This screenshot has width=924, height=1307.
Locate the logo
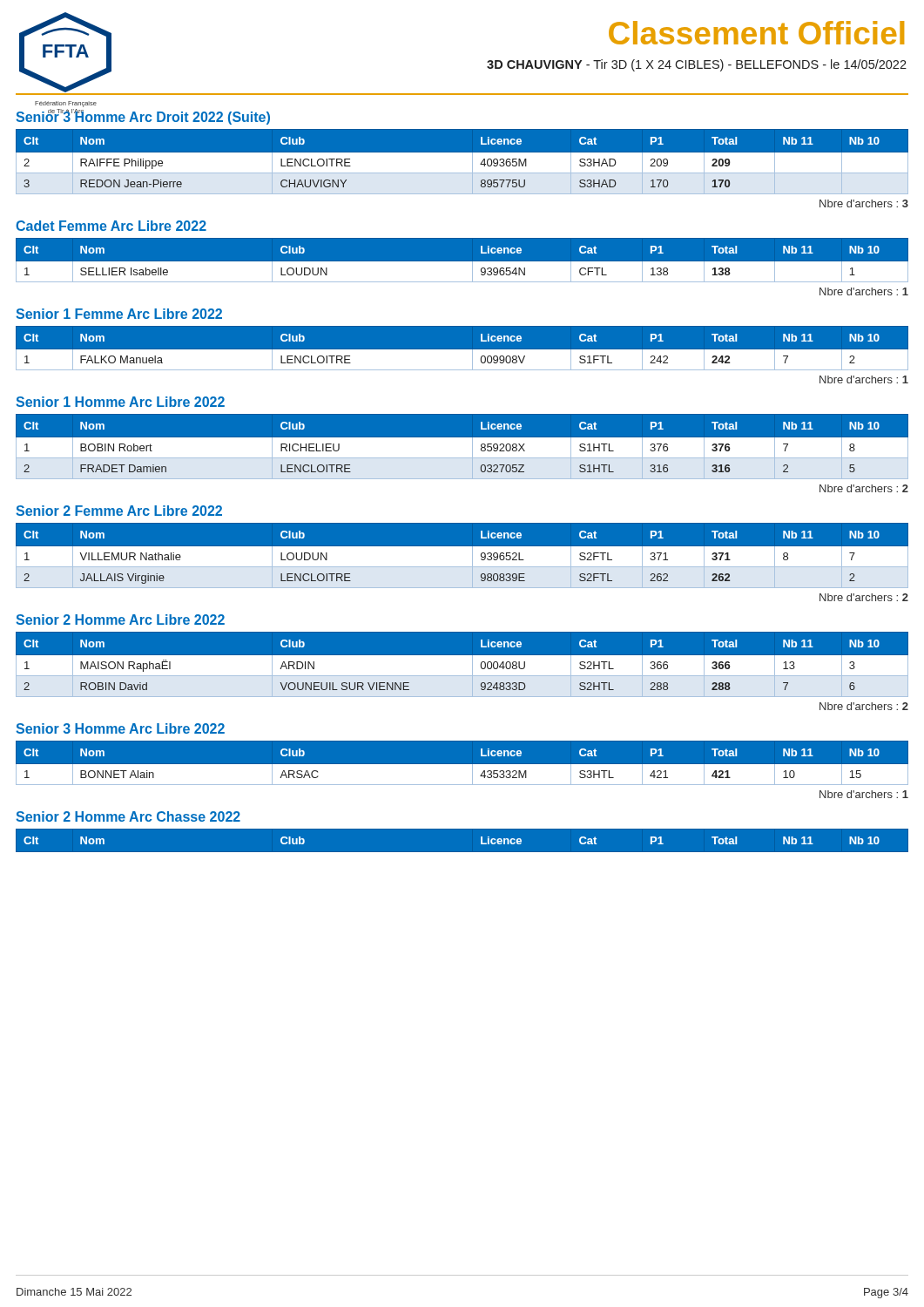point(66,51)
